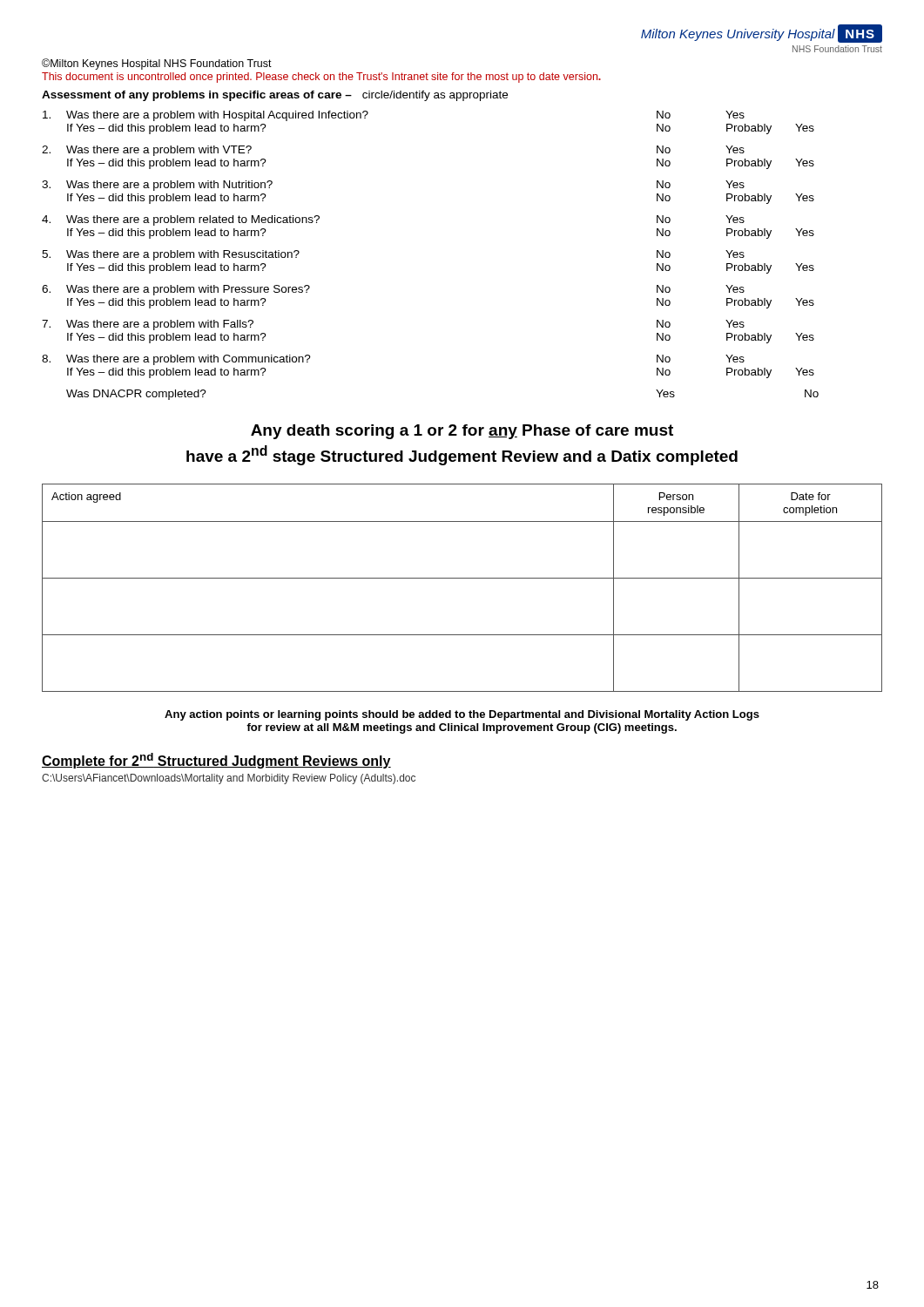924x1307 pixels.
Task: Locate the text block starting "Any death scoring a 1 or 2 for"
Action: tap(462, 444)
